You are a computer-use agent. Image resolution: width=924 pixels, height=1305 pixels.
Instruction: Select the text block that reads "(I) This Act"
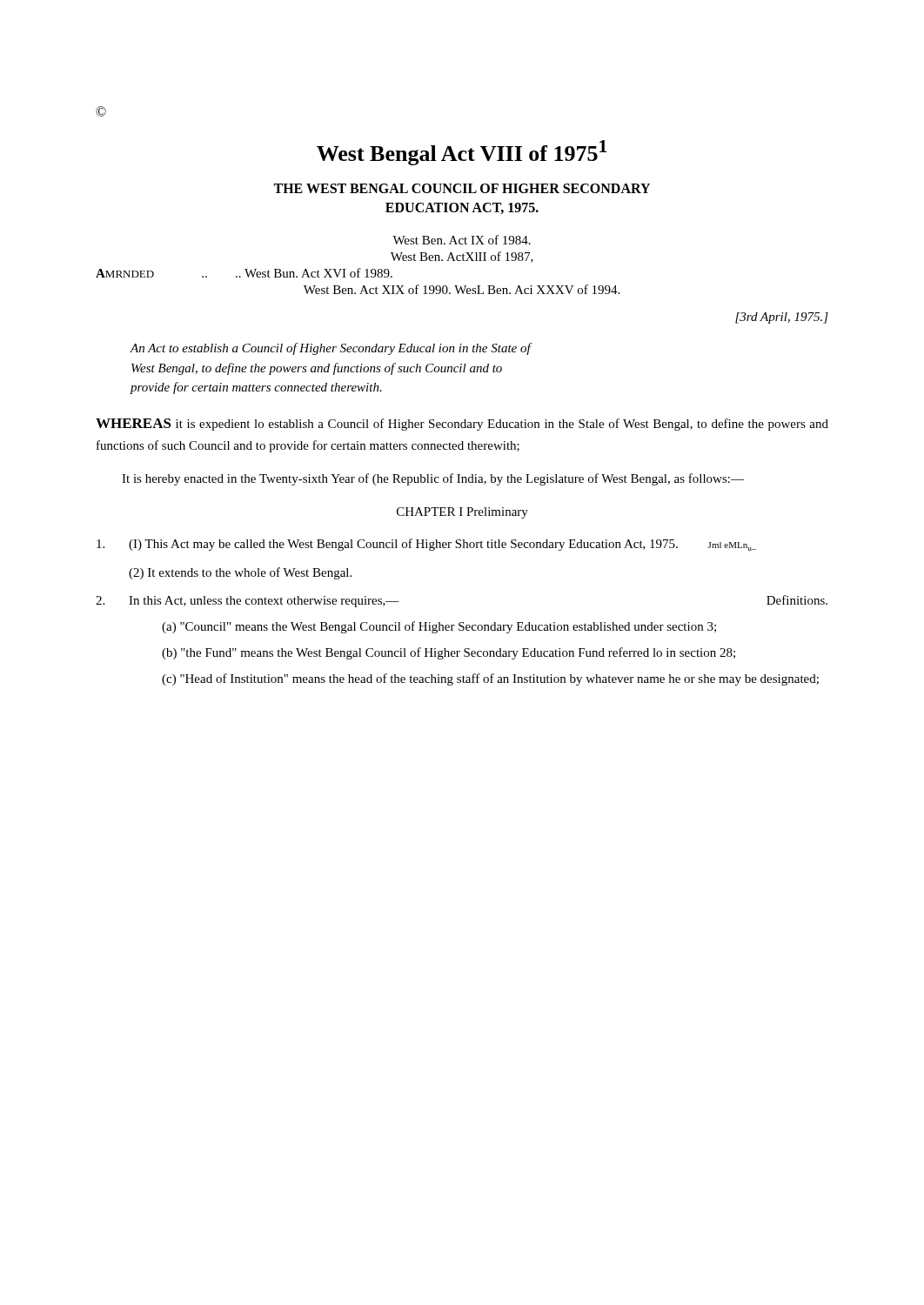(462, 544)
